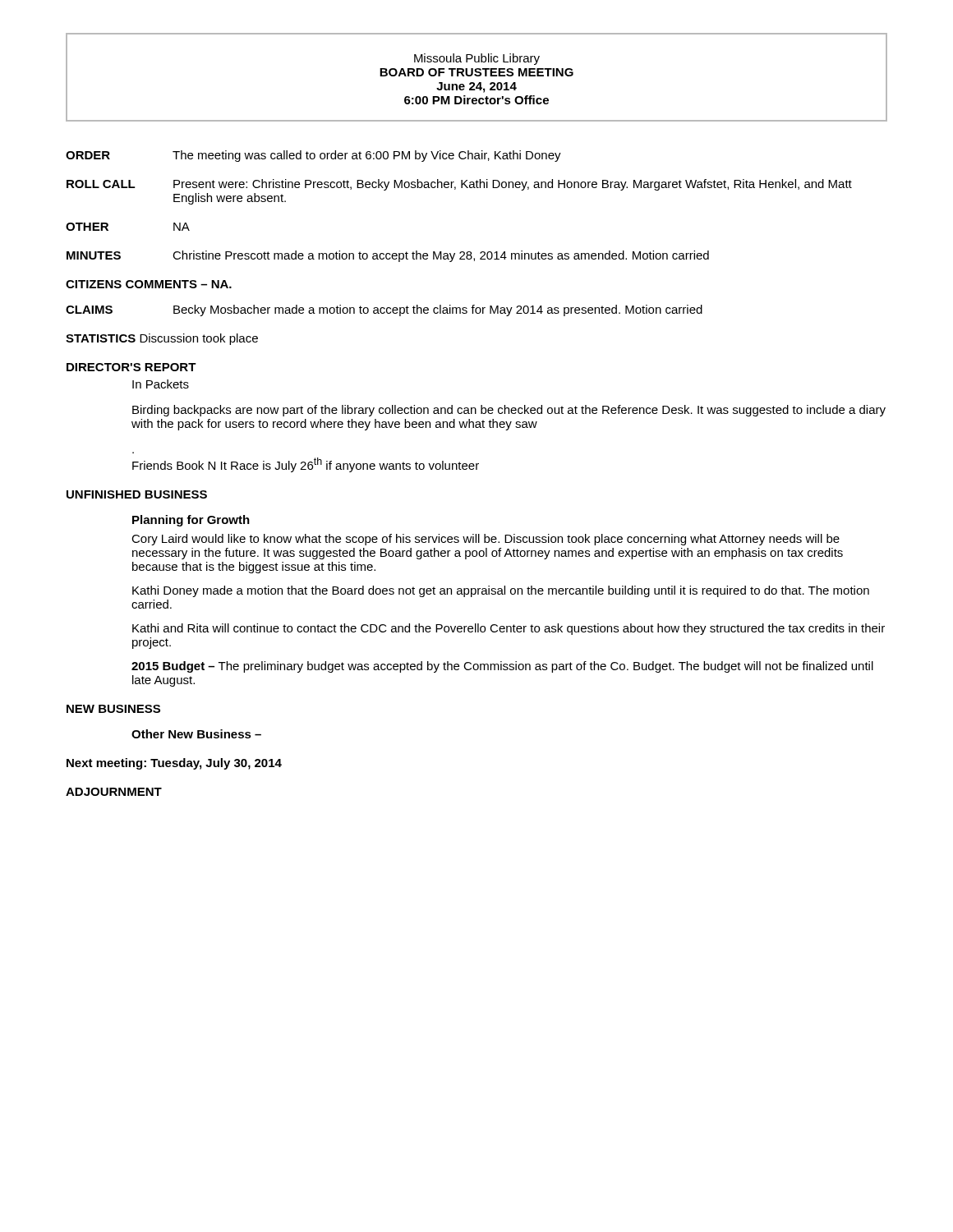The height and width of the screenshot is (1232, 953).
Task: Point to the block starting "STATISTICS Discussion took"
Action: [162, 338]
